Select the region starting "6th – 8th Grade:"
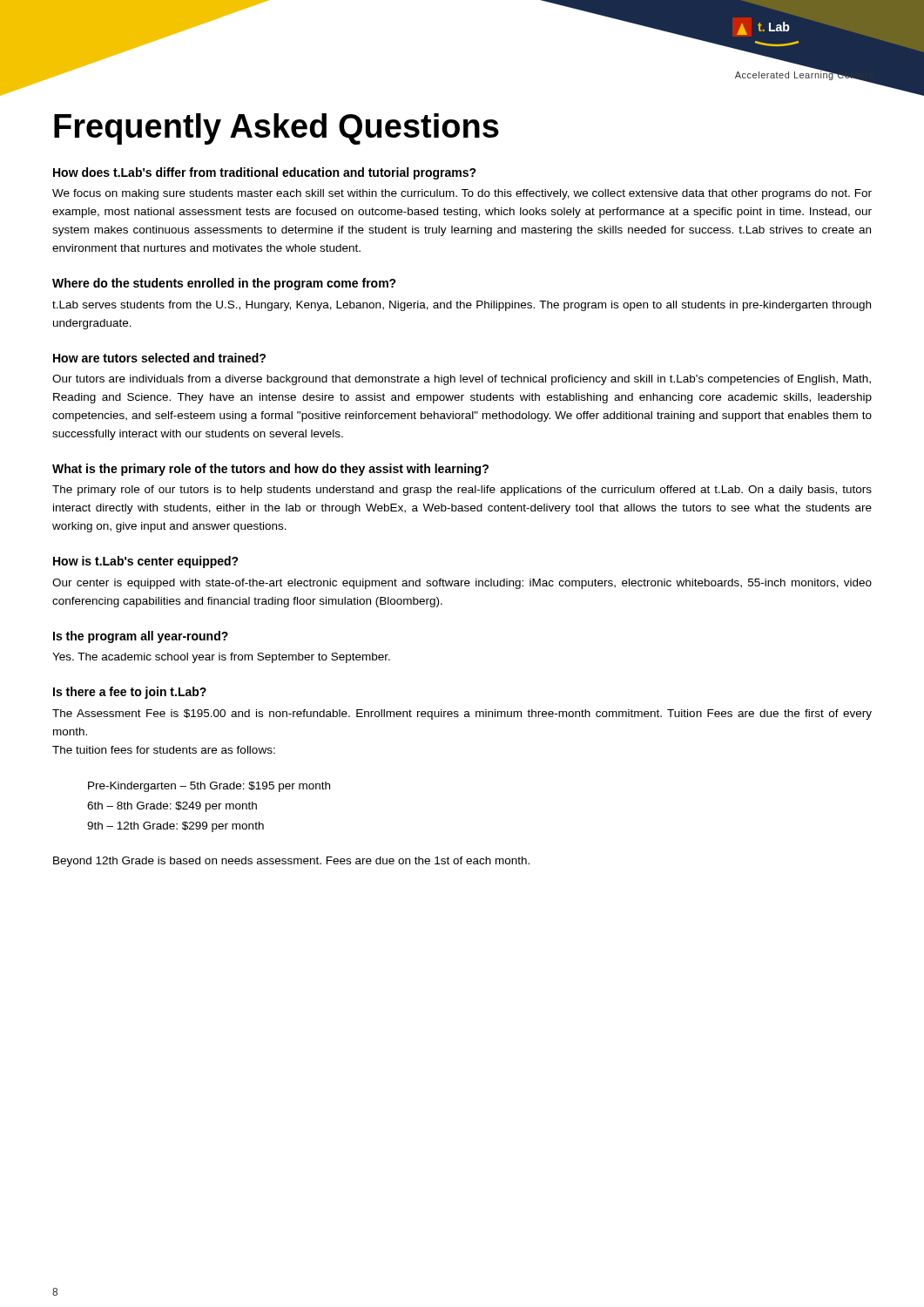 (x=172, y=806)
